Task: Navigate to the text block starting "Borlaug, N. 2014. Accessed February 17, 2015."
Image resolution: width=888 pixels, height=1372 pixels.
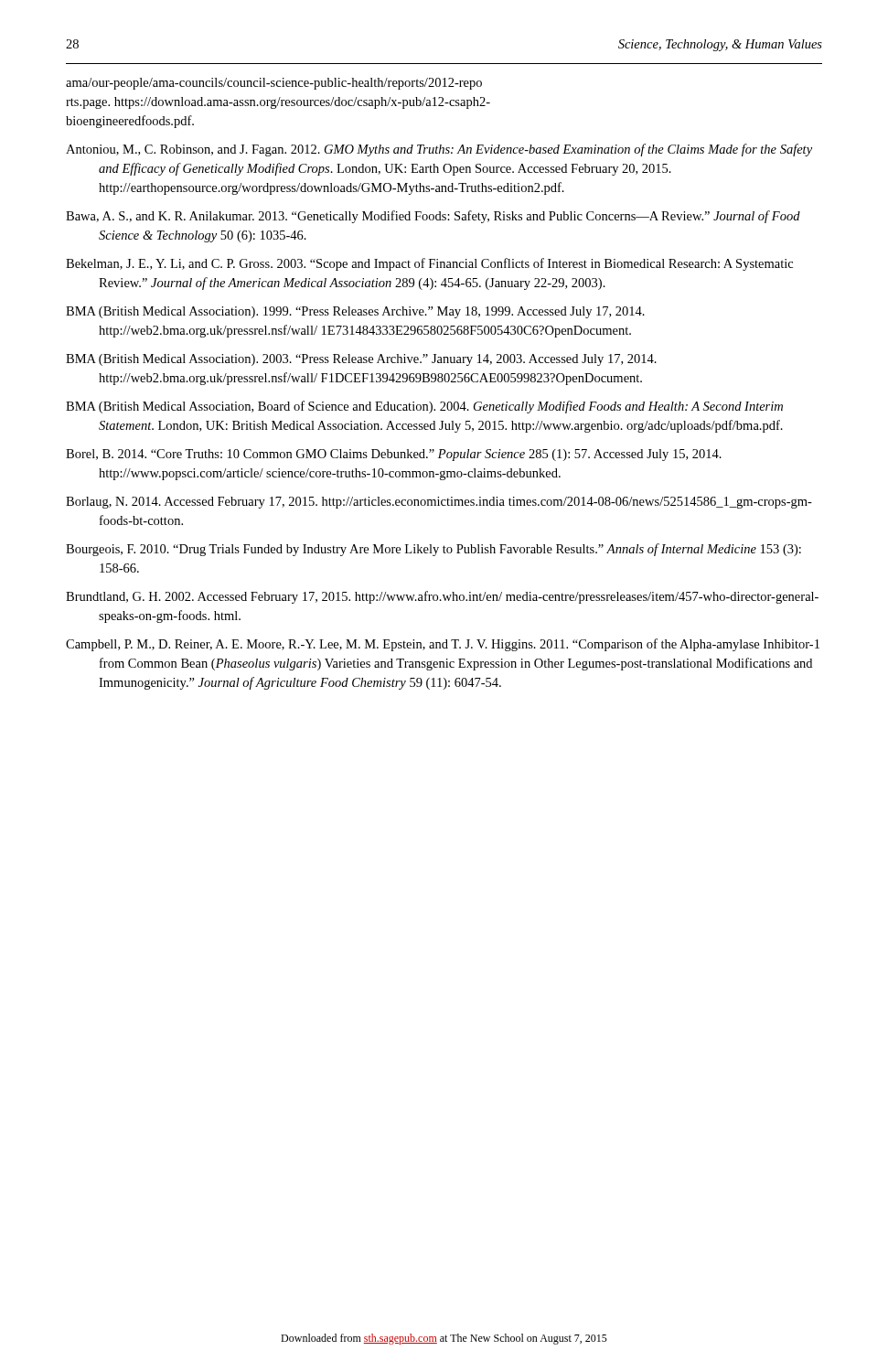Action: coord(439,511)
